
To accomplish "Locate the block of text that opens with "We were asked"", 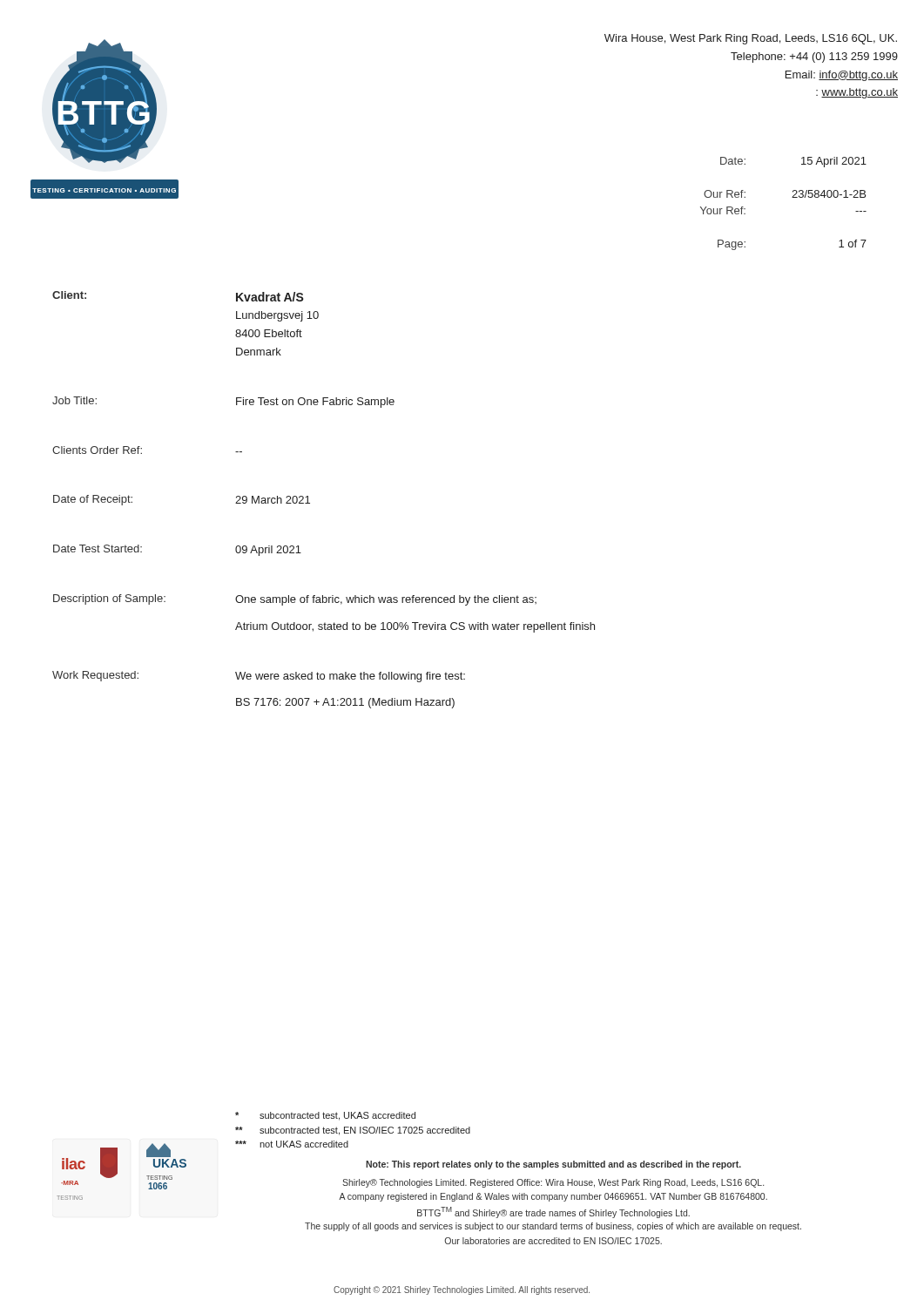I will click(x=350, y=677).
